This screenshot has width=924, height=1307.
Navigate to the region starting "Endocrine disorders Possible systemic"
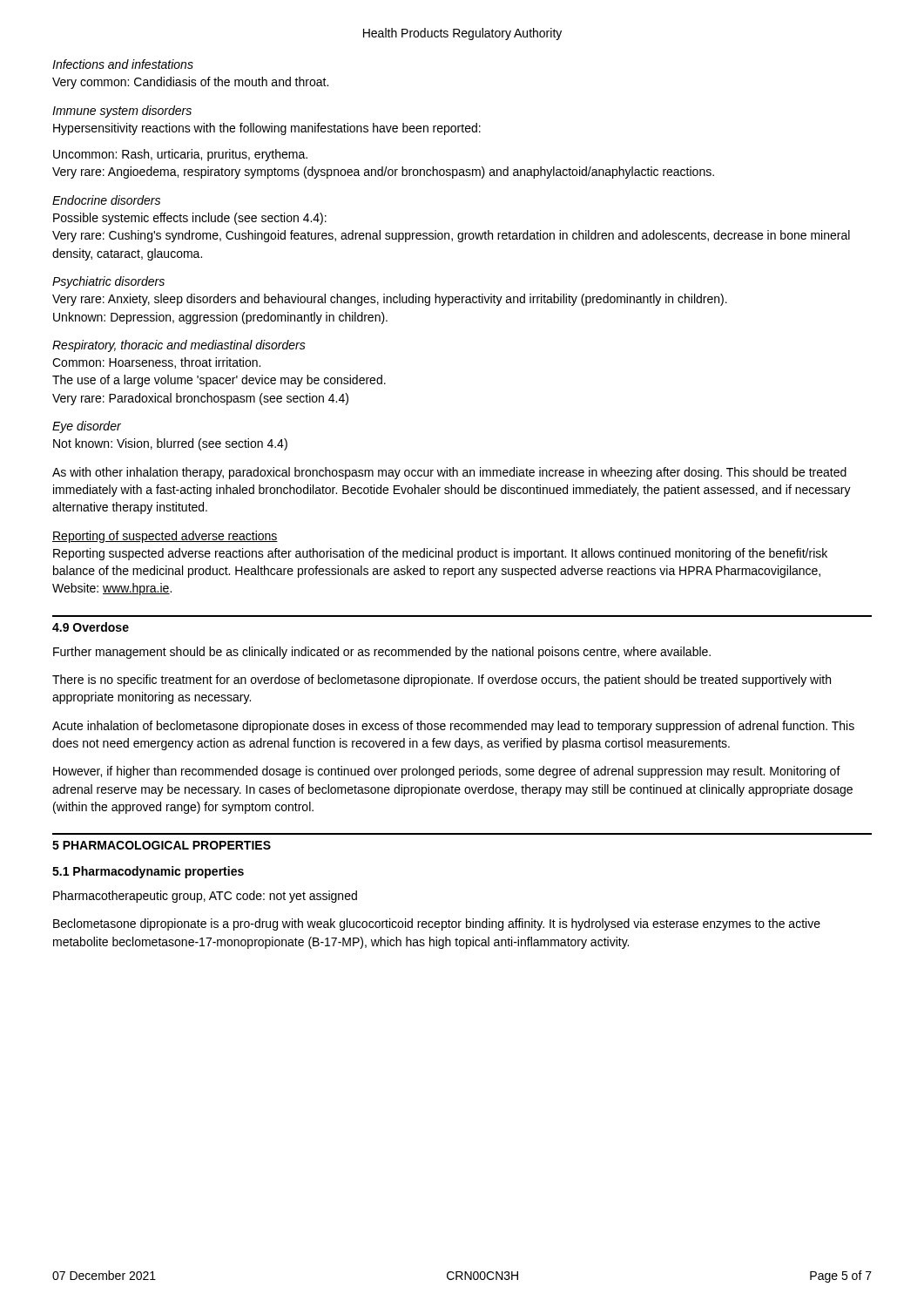(x=451, y=227)
